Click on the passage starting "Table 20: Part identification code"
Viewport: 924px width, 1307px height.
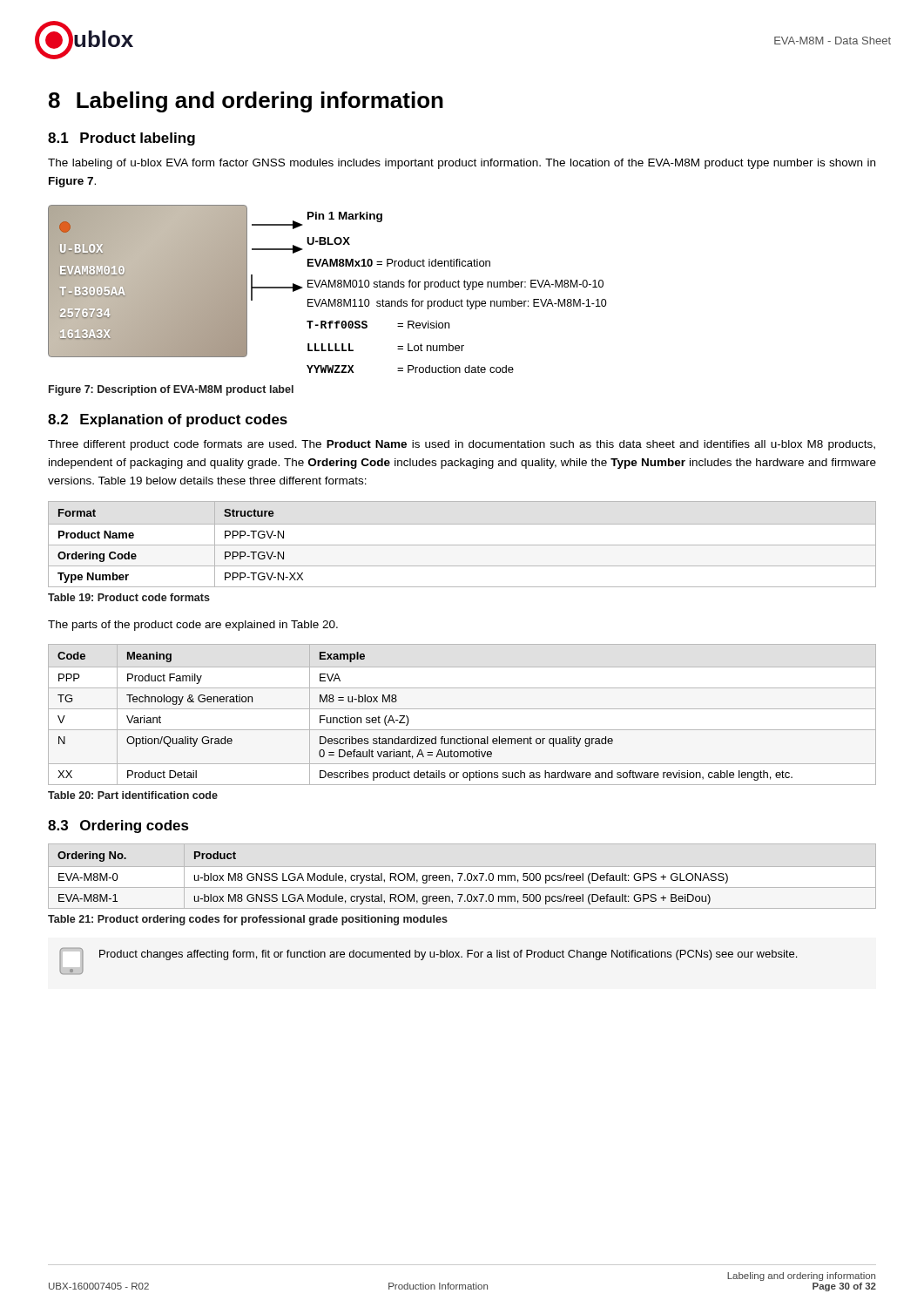pos(133,796)
